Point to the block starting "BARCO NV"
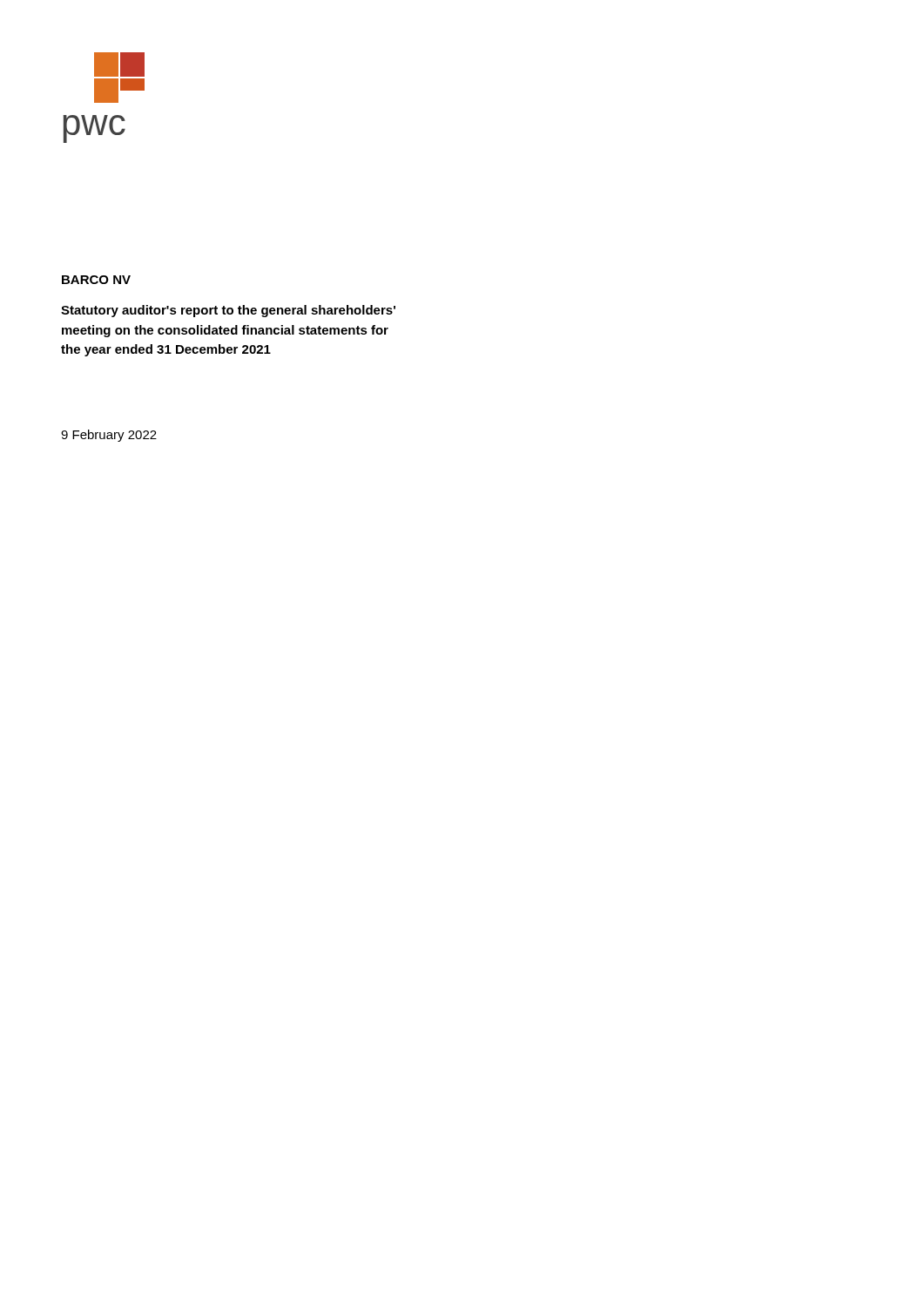 (x=96, y=279)
